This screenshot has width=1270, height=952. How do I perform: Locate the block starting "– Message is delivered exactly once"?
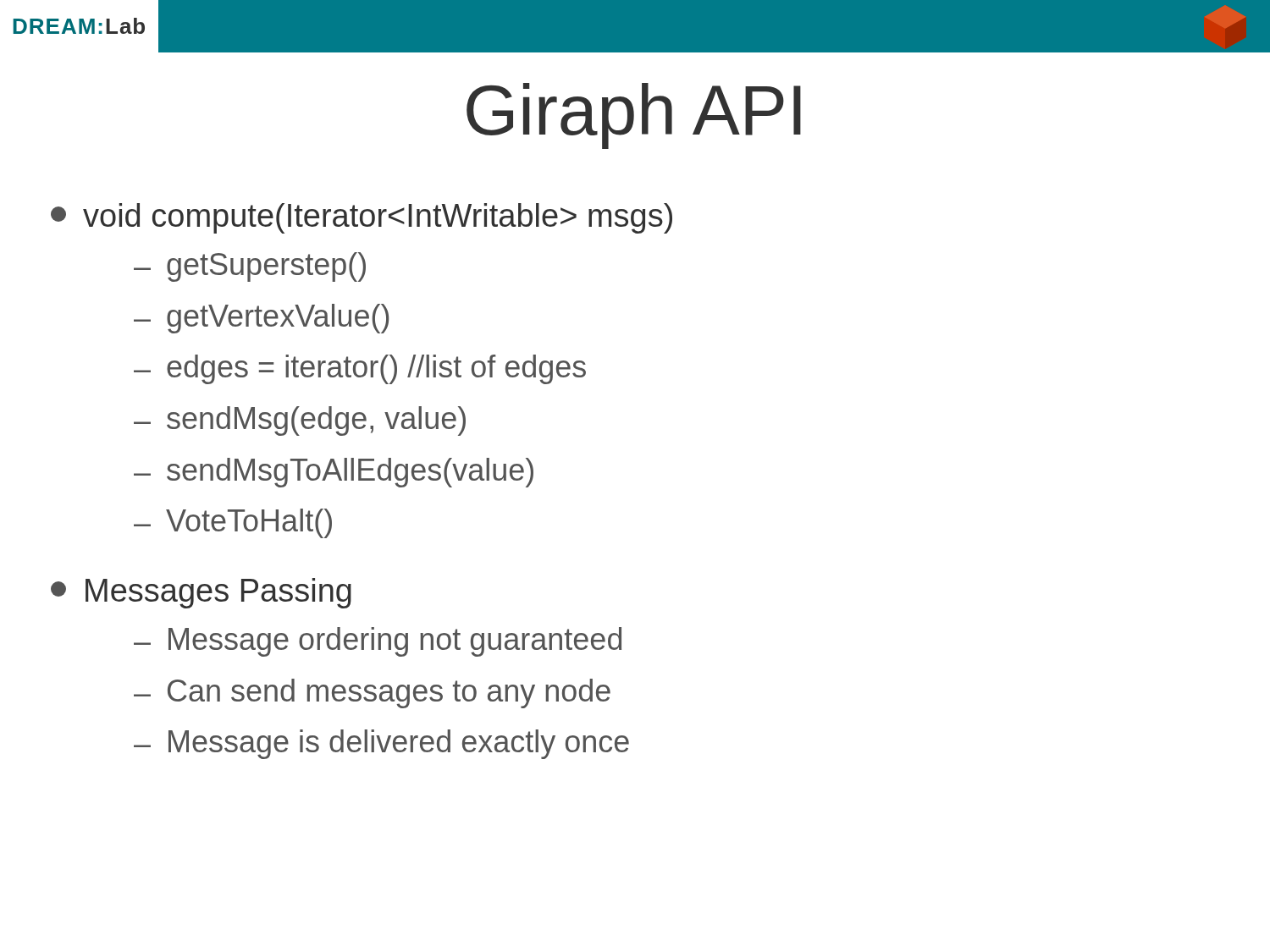[382, 744]
